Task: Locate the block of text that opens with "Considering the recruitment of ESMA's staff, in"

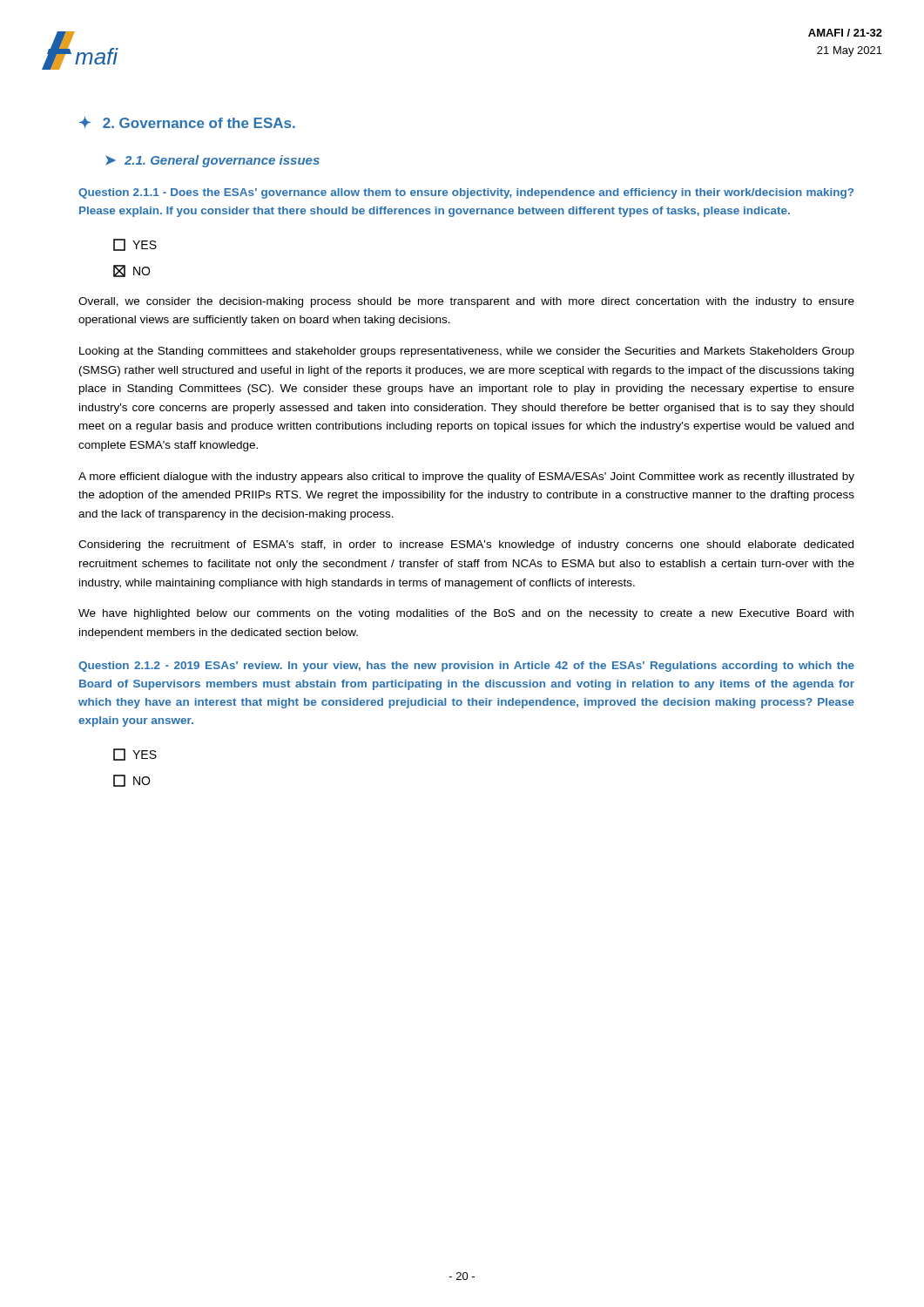Action: coord(466,563)
